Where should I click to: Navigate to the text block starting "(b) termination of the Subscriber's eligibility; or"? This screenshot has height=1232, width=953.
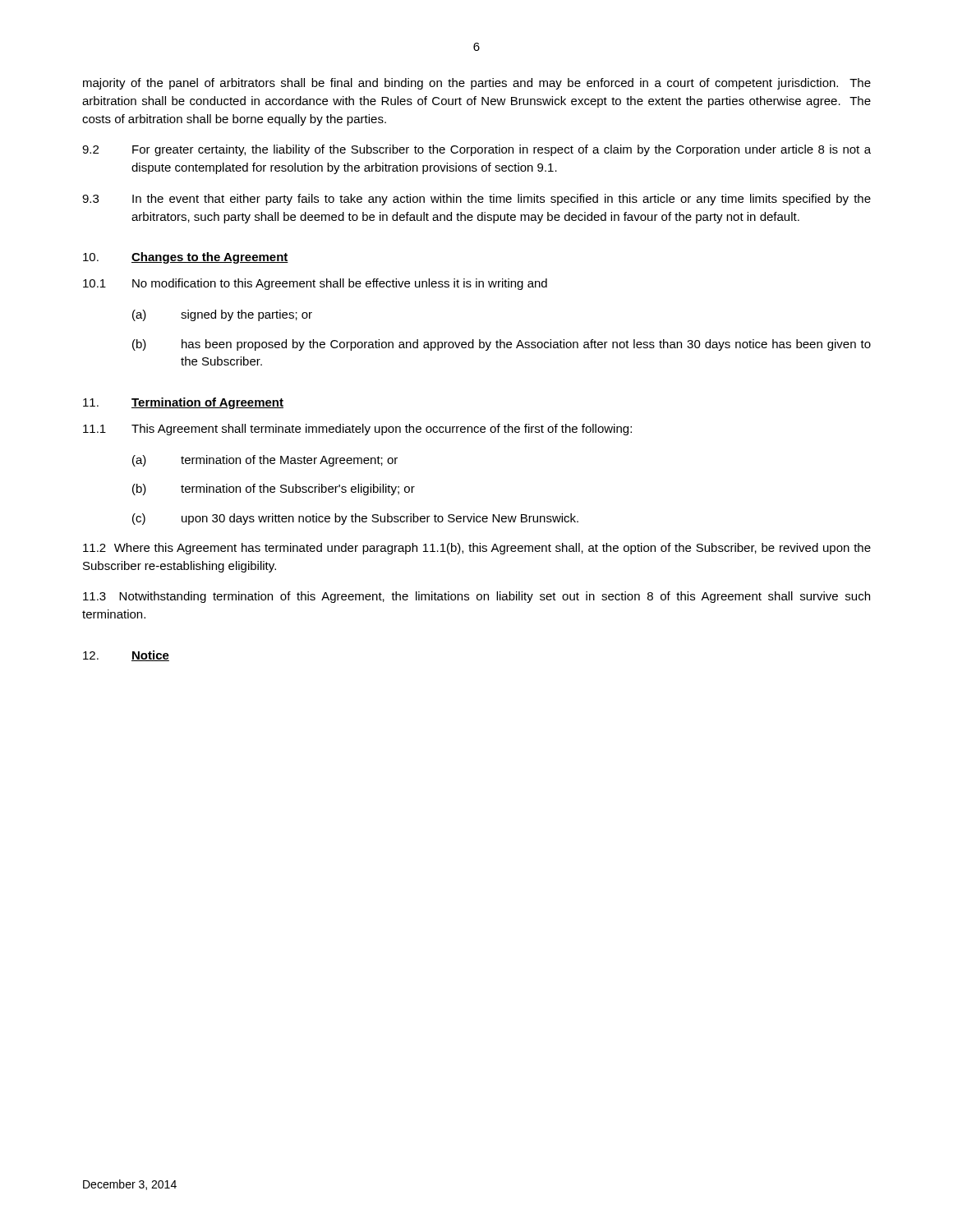pos(274,490)
